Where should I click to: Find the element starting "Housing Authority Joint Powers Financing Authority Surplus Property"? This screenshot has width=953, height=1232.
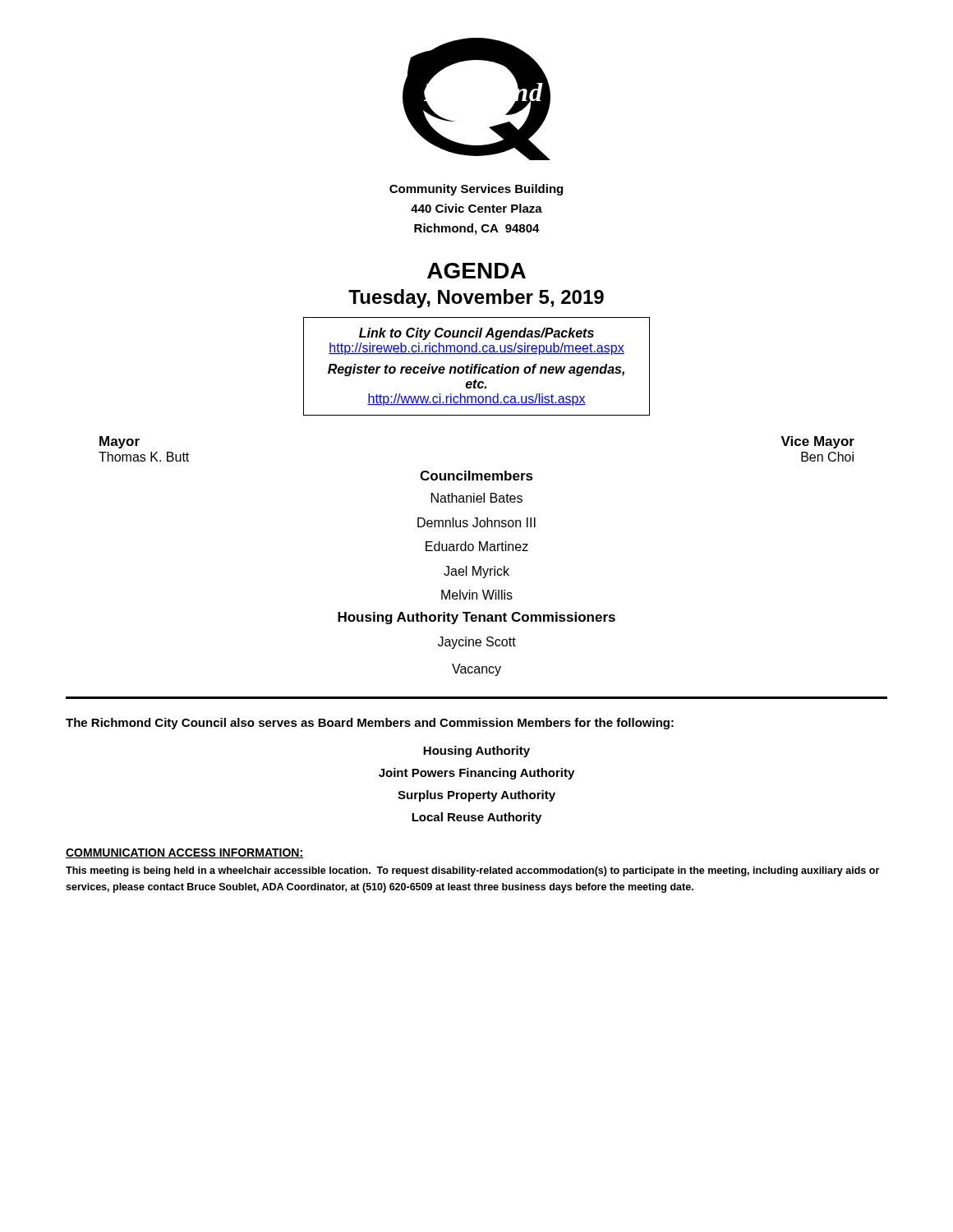[476, 784]
